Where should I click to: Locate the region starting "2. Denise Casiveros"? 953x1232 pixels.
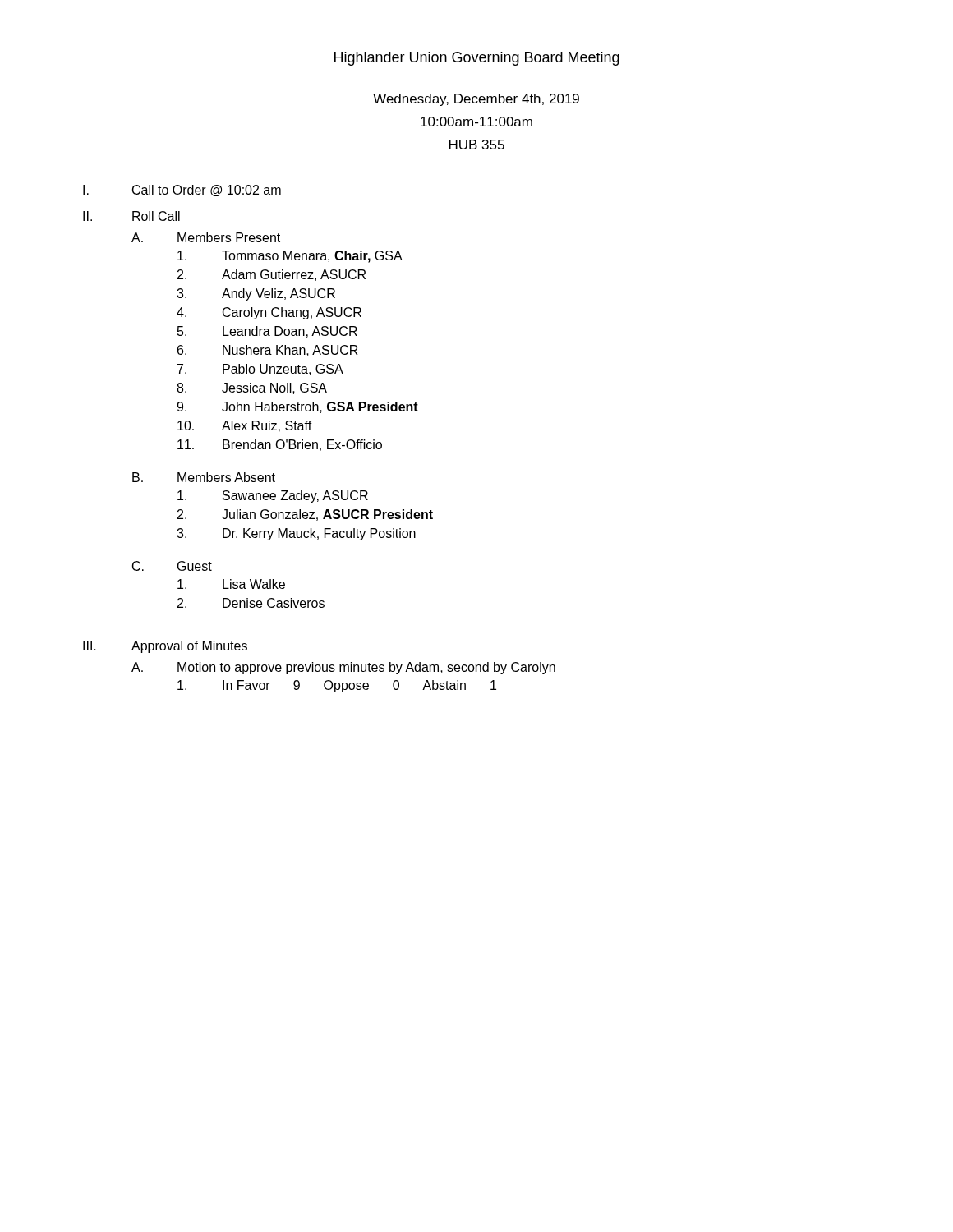tap(251, 603)
